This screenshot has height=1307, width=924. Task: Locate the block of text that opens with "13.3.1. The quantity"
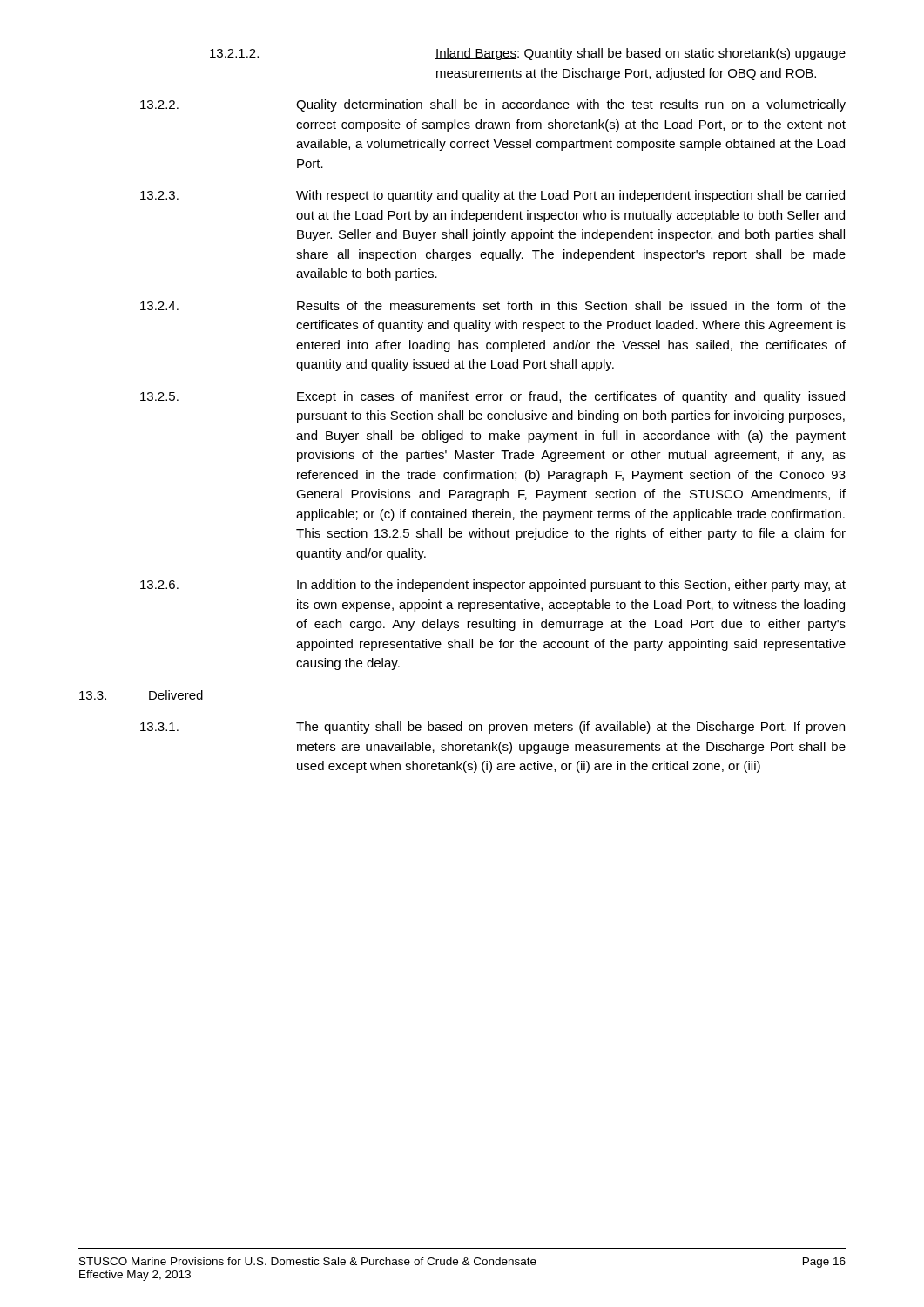click(x=462, y=747)
